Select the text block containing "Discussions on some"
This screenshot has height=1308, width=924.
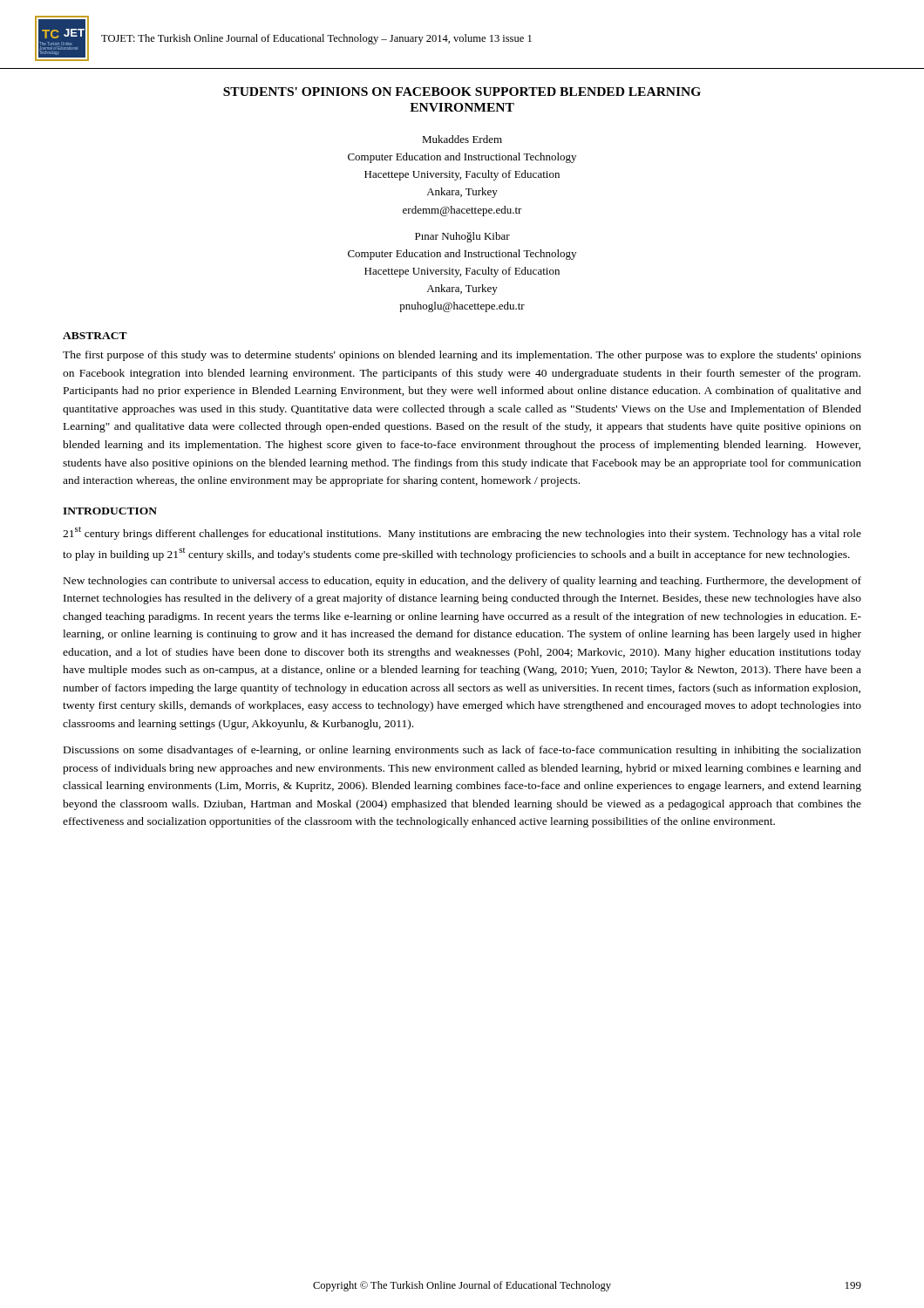pyautogui.click(x=462, y=785)
